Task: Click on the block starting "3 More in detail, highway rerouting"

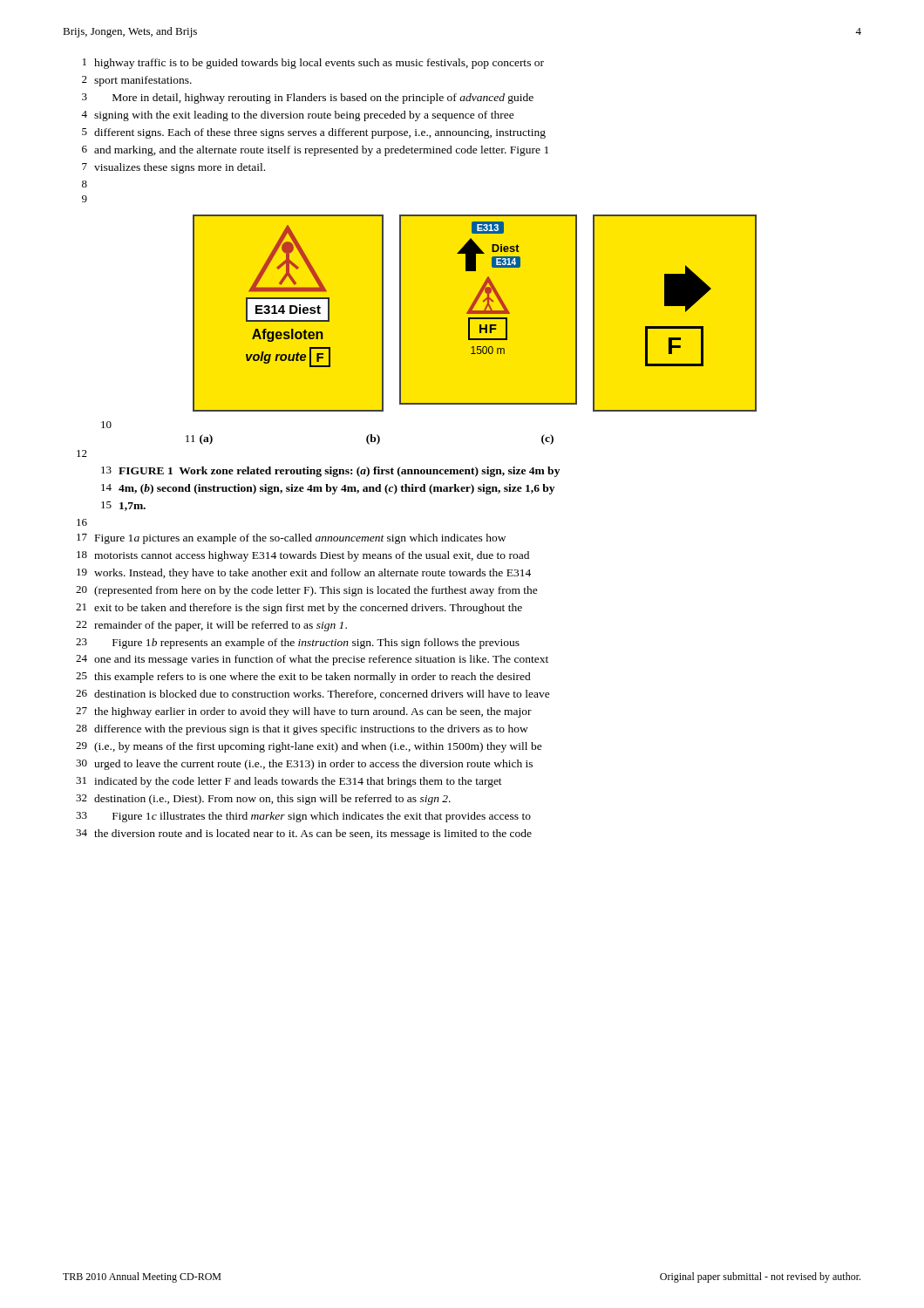Action: pyautogui.click(x=462, y=98)
